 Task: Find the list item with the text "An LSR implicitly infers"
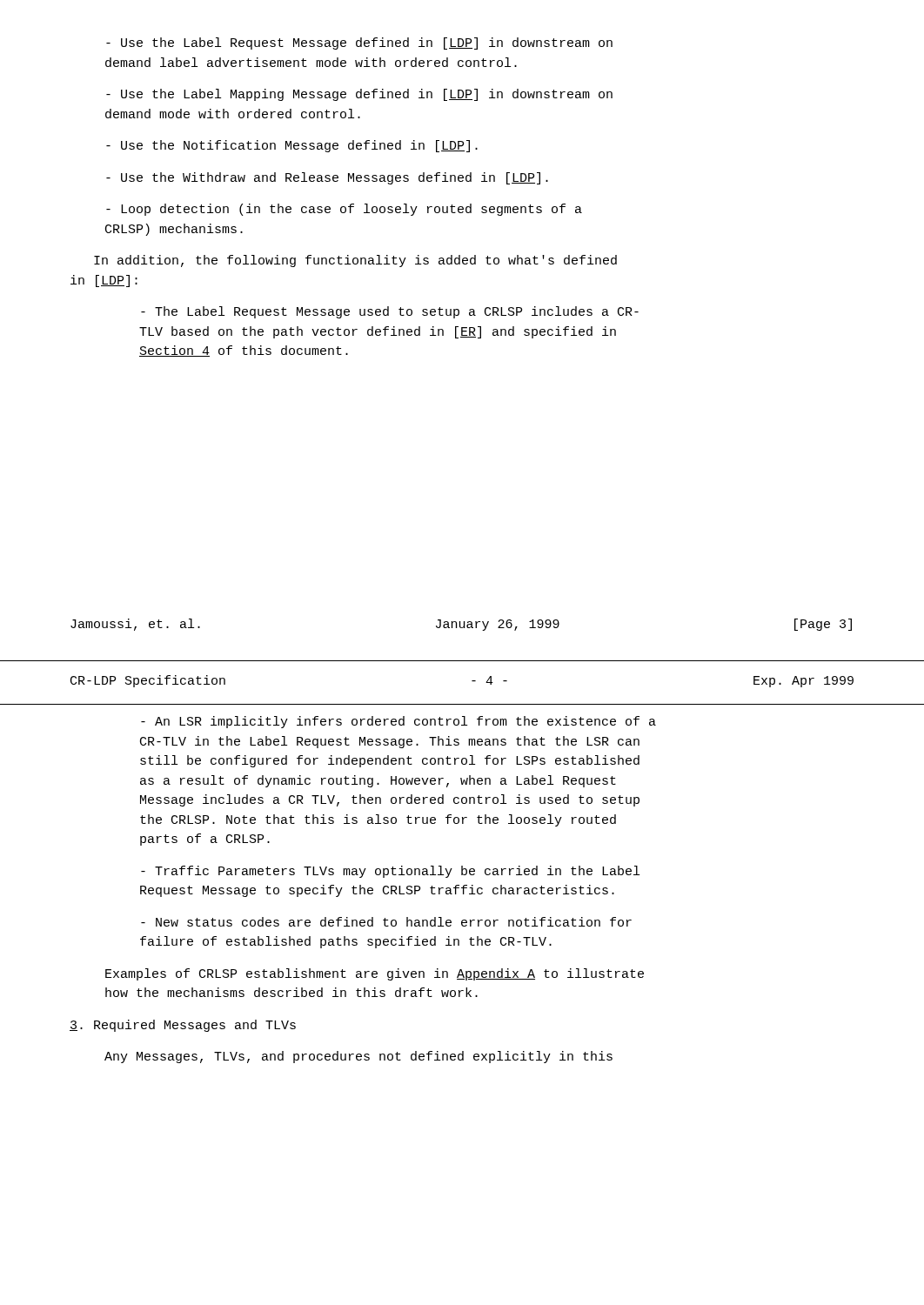[x=398, y=781]
